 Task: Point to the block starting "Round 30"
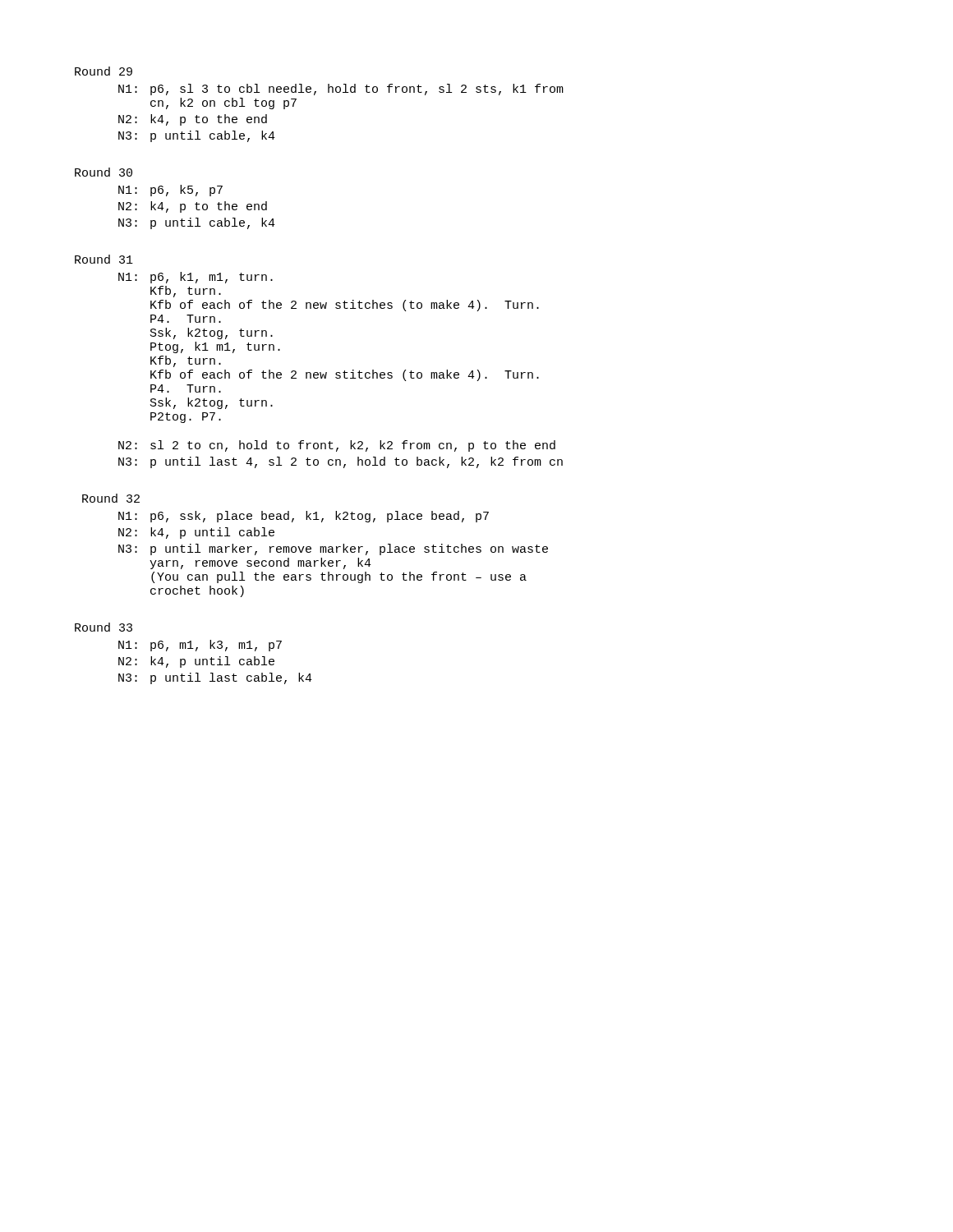[104, 174]
